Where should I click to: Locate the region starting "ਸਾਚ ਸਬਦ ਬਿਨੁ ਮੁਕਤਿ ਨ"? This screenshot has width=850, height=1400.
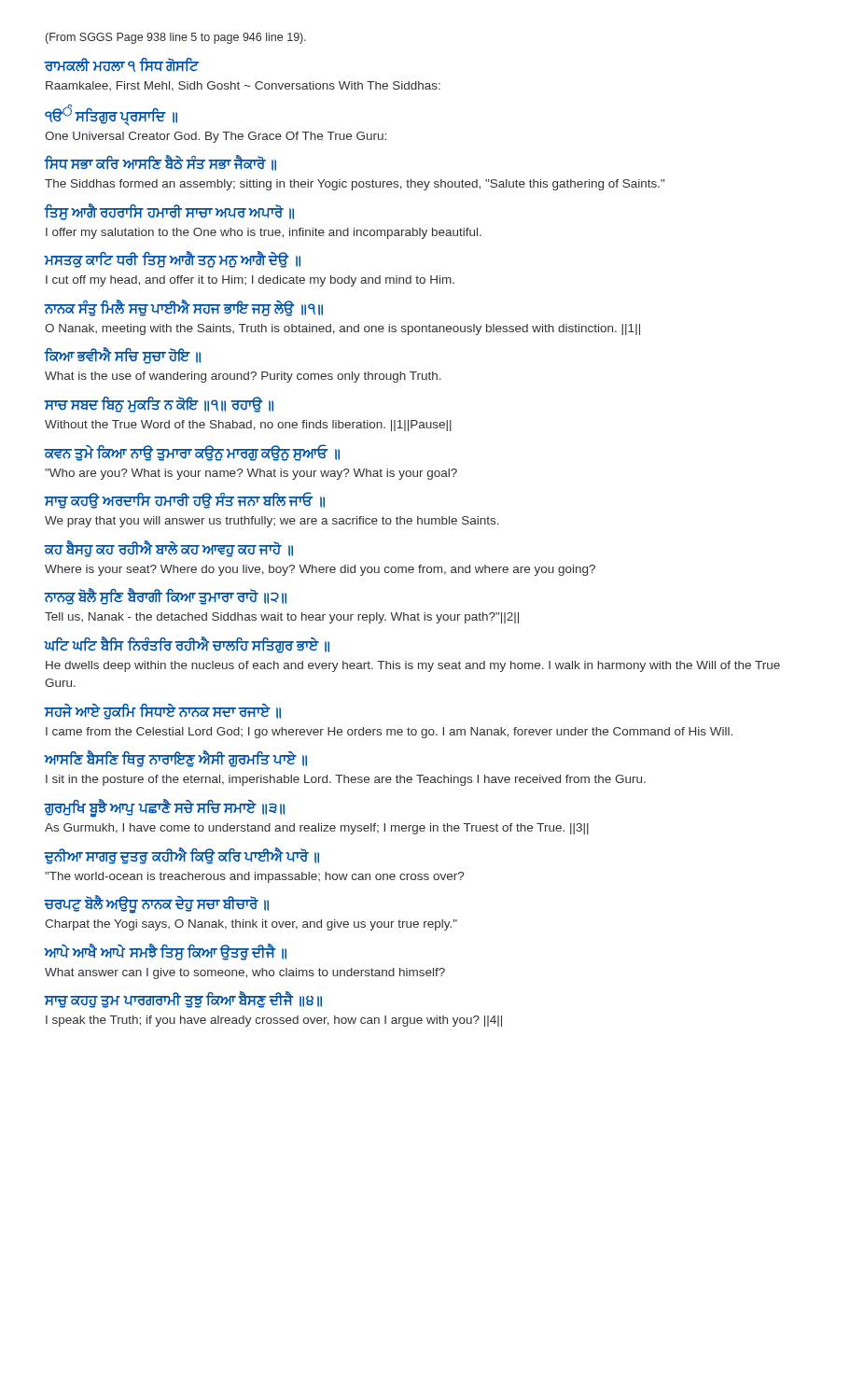425,414
